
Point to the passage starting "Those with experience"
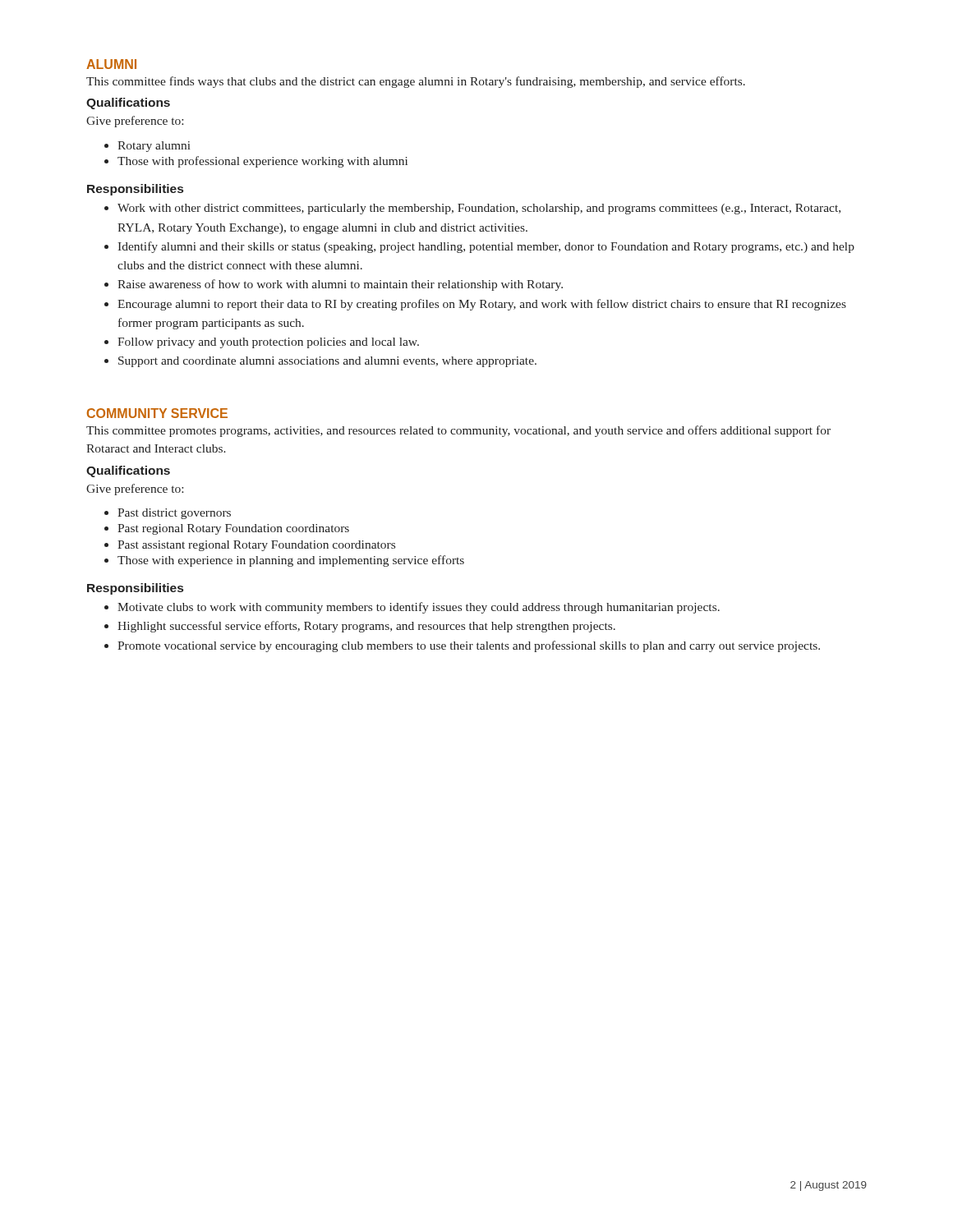point(284,561)
